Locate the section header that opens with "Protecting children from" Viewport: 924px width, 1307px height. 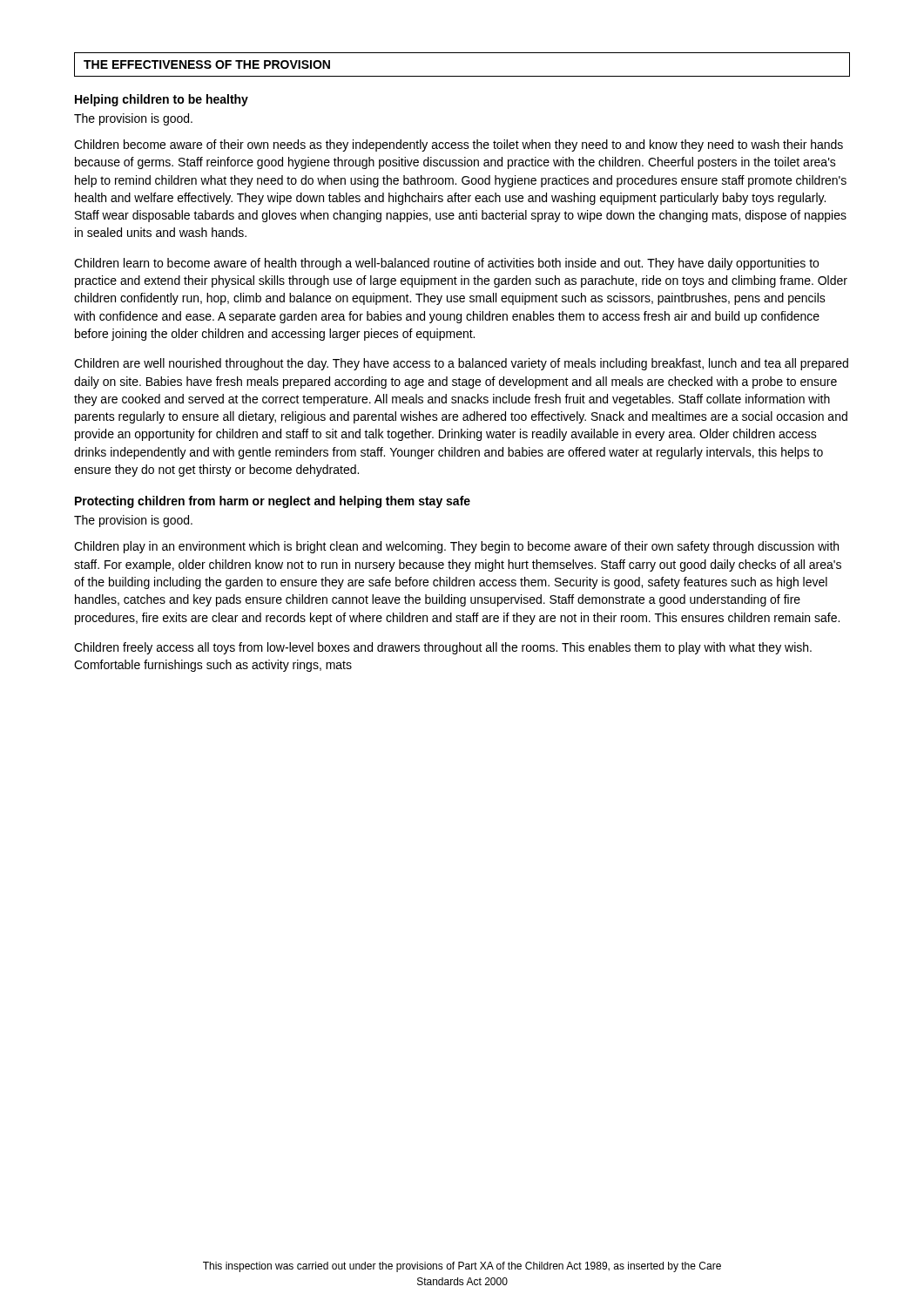(272, 501)
